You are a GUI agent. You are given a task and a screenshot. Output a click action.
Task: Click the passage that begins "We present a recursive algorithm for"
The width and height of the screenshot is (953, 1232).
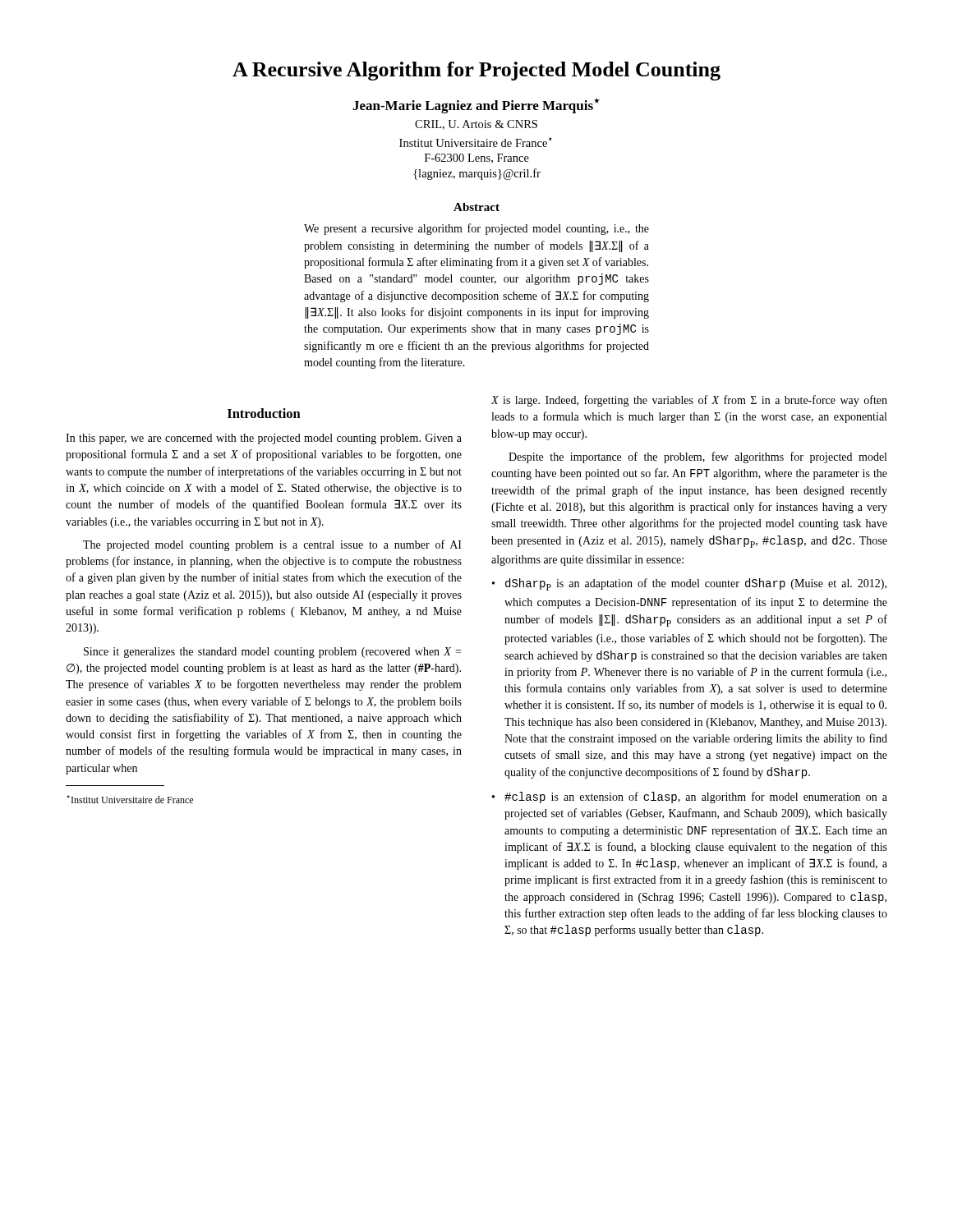(476, 296)
